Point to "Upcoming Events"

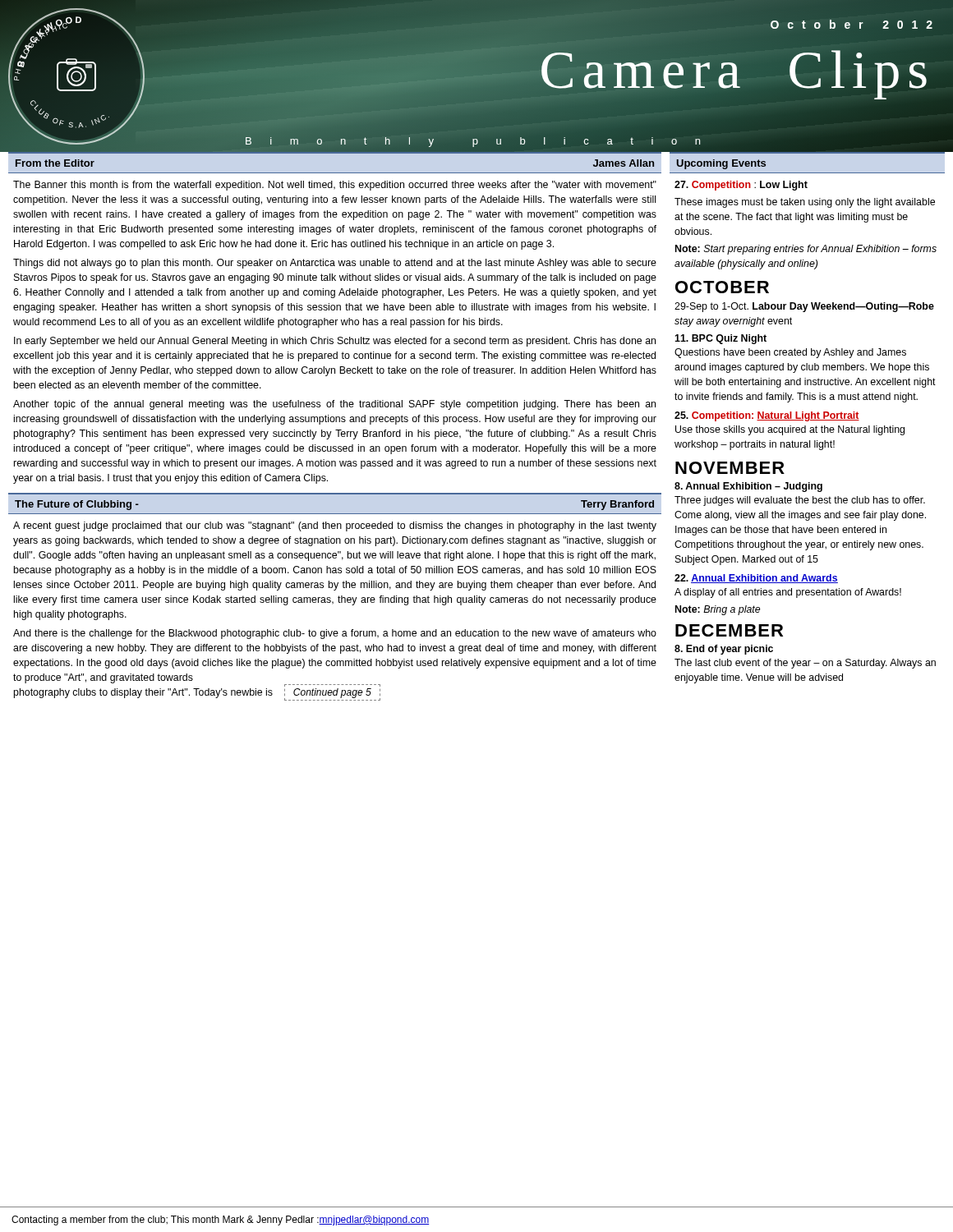(x=721, y=163)
